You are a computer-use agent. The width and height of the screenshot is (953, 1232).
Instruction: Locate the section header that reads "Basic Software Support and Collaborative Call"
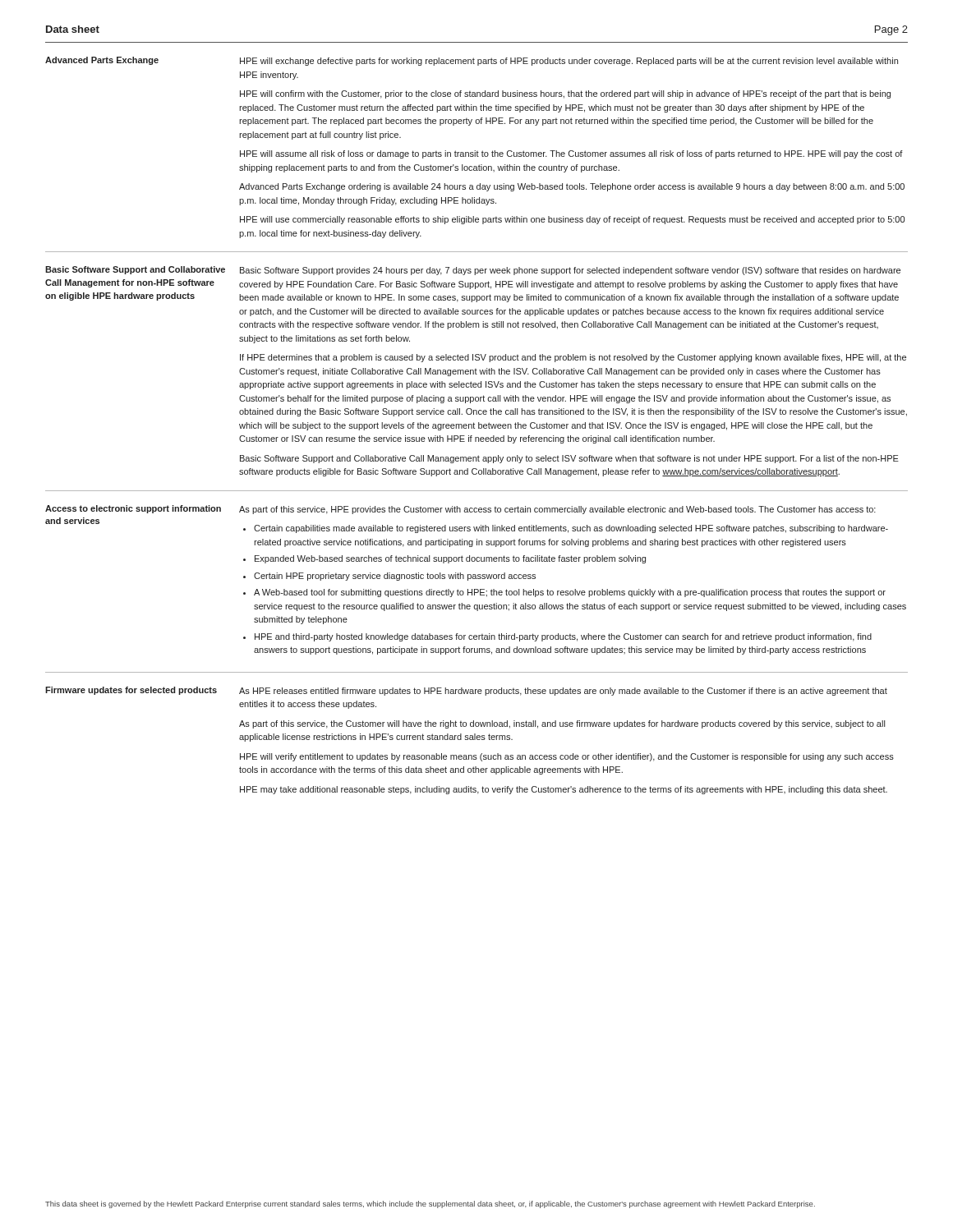coord(135,282)
